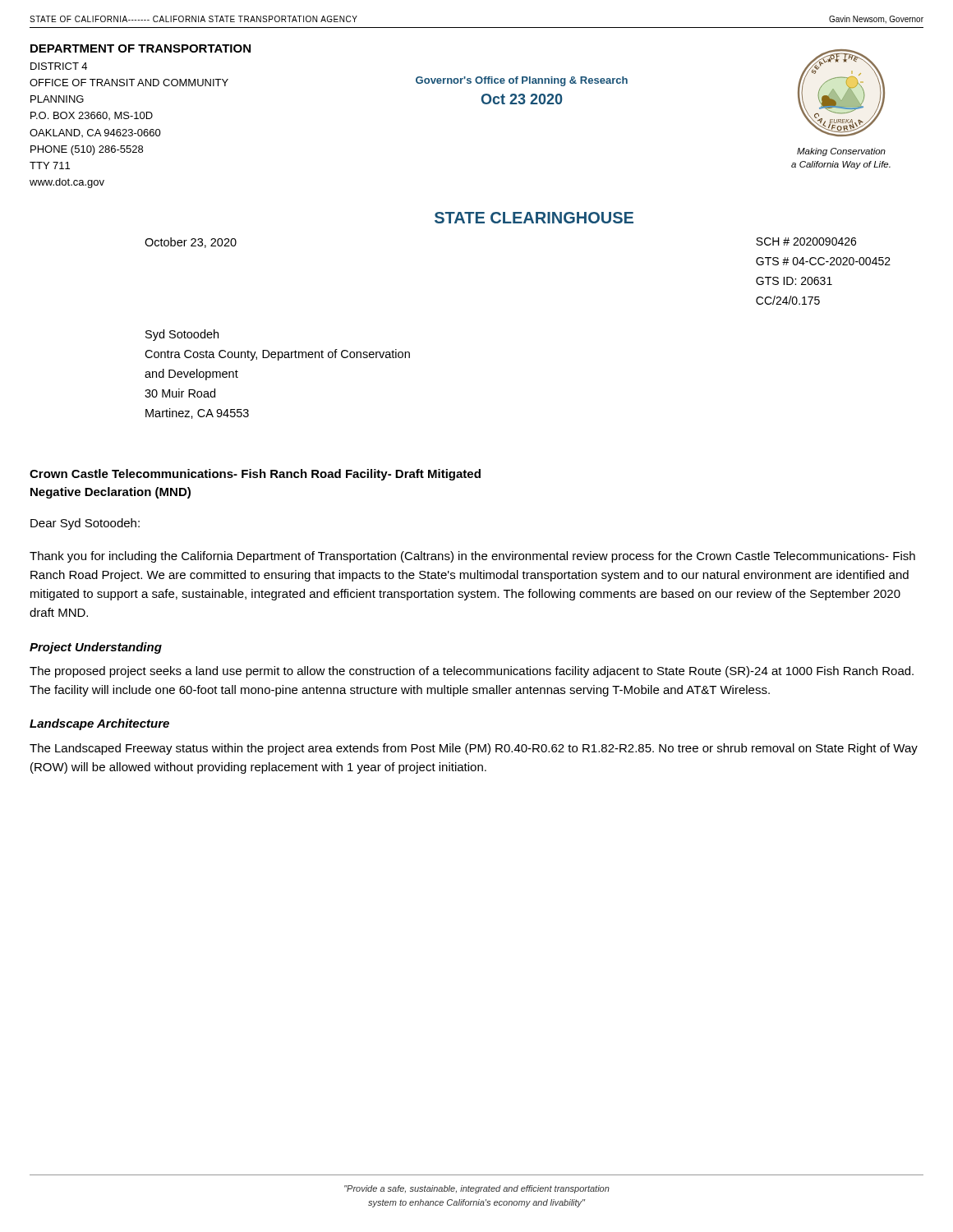This screenshot has height=1232, width=953.
Task: Click on the text containing "October 23, 2020"
Action: point(191,242)
